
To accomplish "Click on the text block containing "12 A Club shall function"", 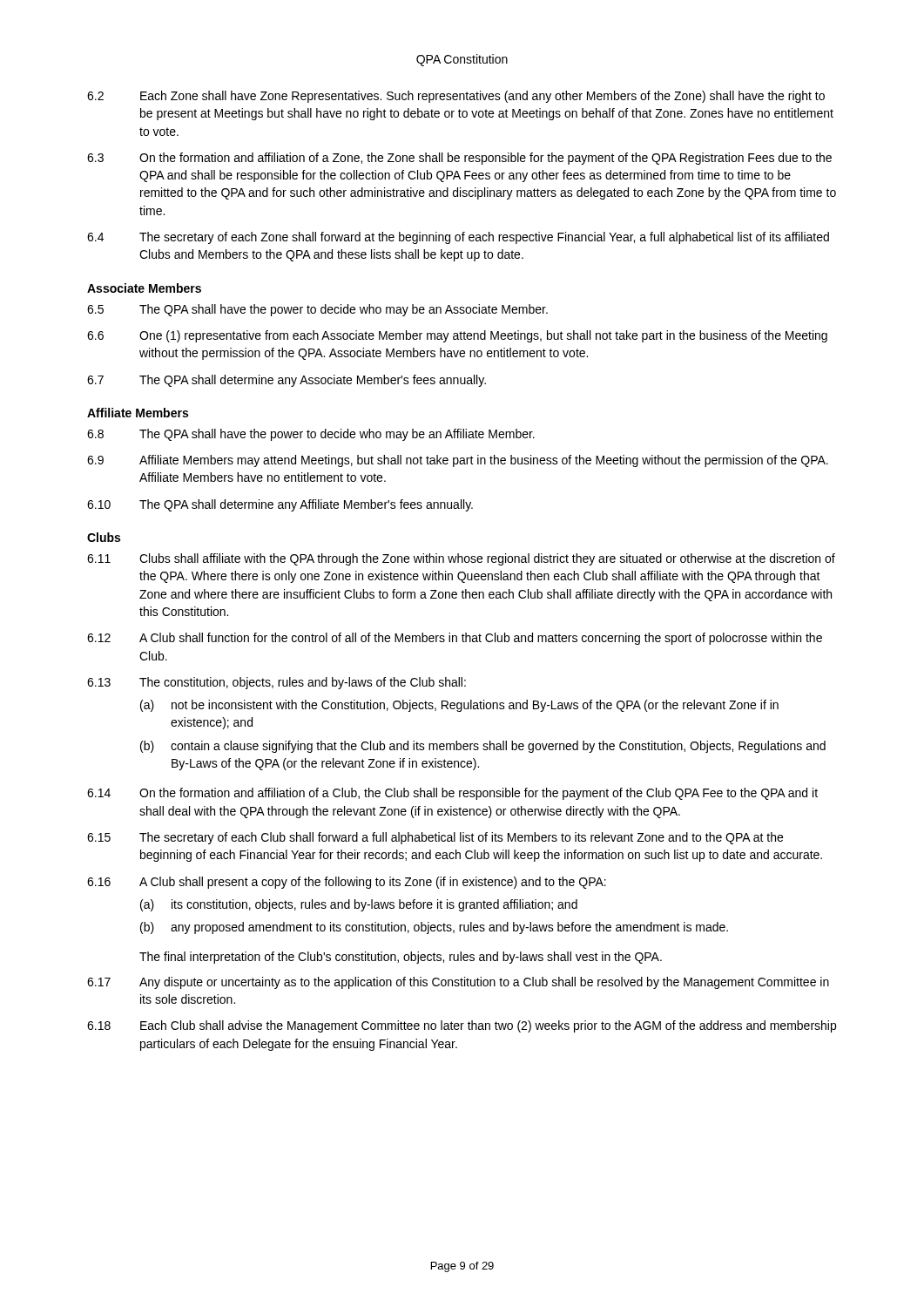I will point(462,647).
